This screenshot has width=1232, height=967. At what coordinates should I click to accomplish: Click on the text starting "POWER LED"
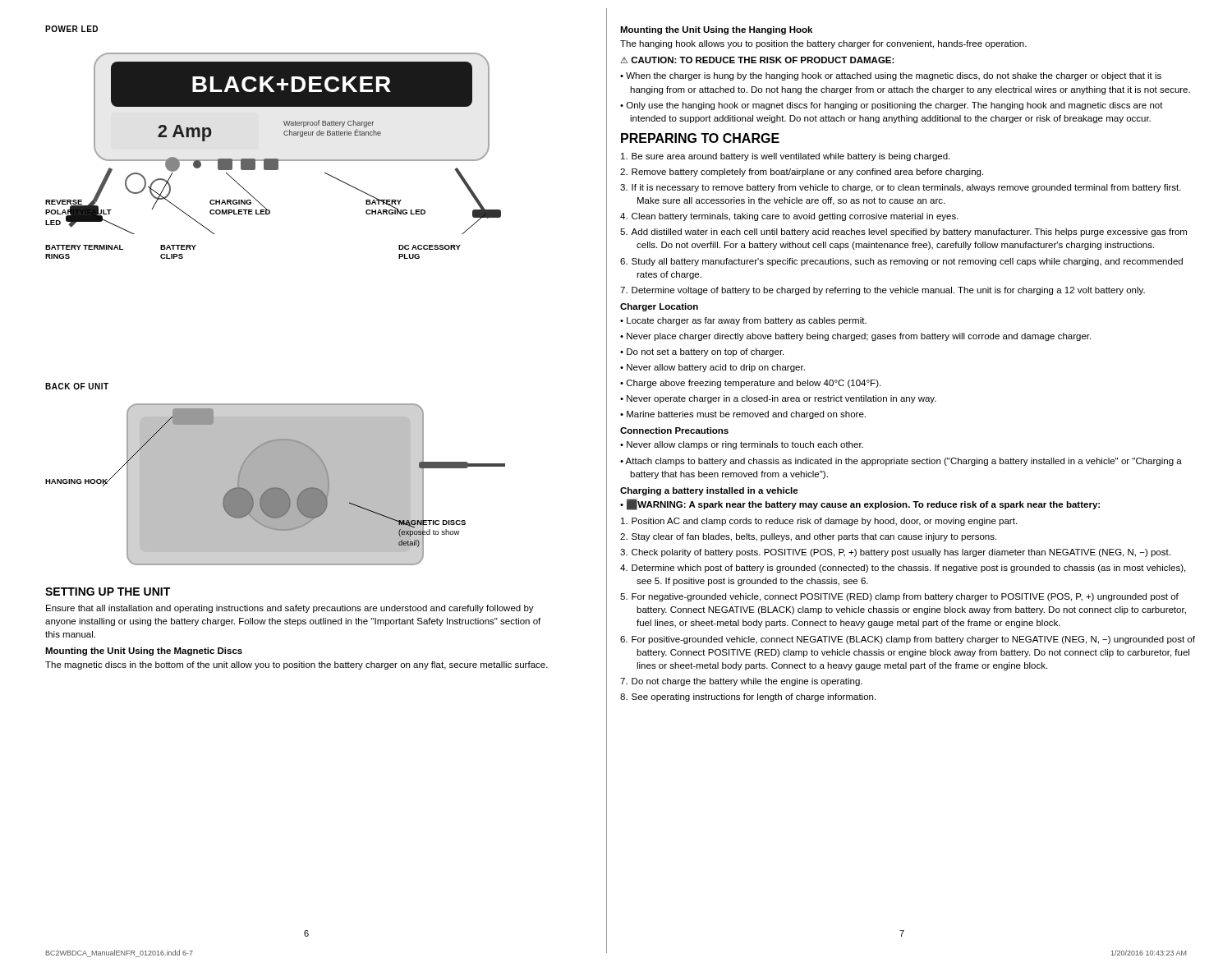[72, 29]
